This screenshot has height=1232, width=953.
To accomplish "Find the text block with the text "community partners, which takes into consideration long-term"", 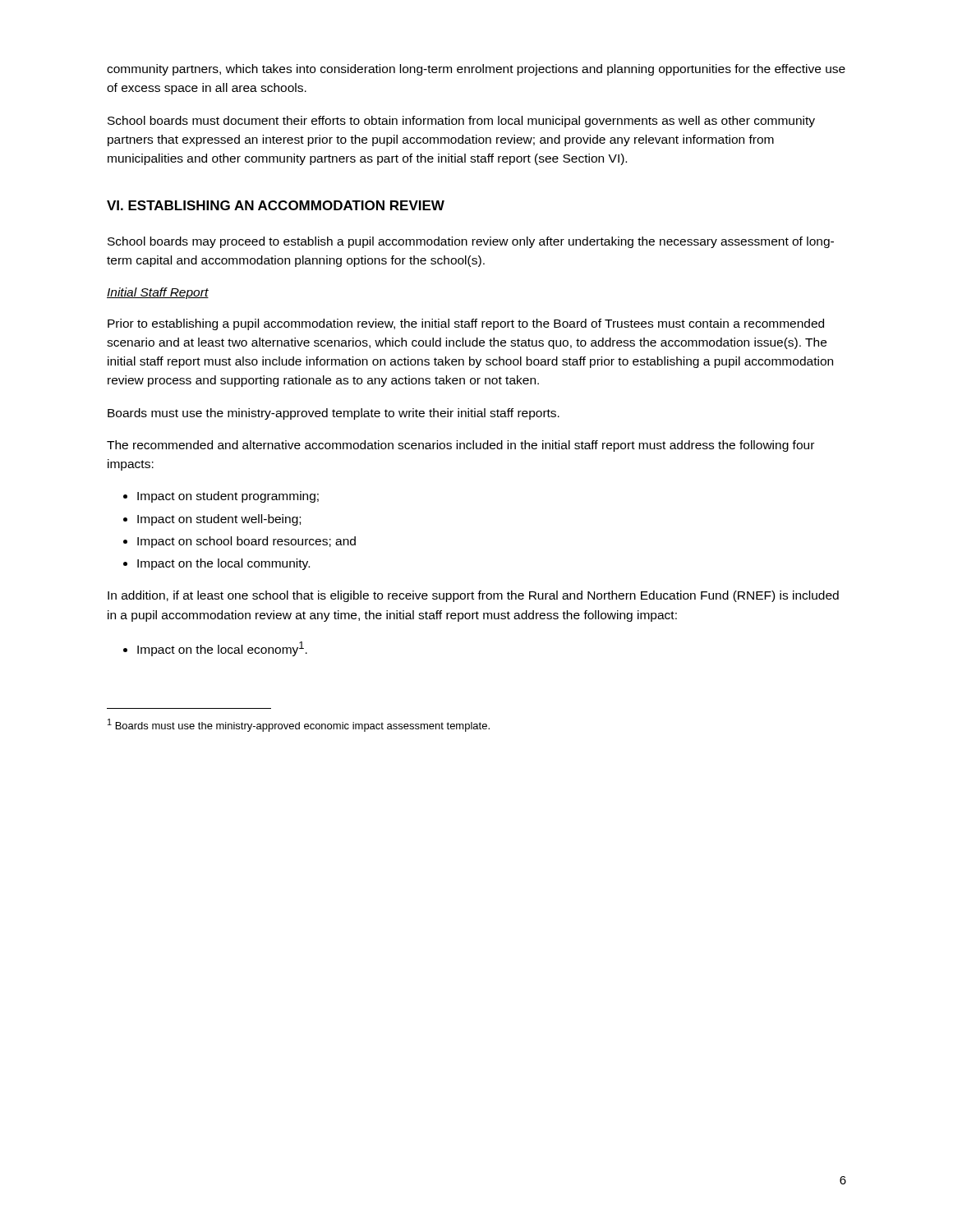I will click(476, 78).
